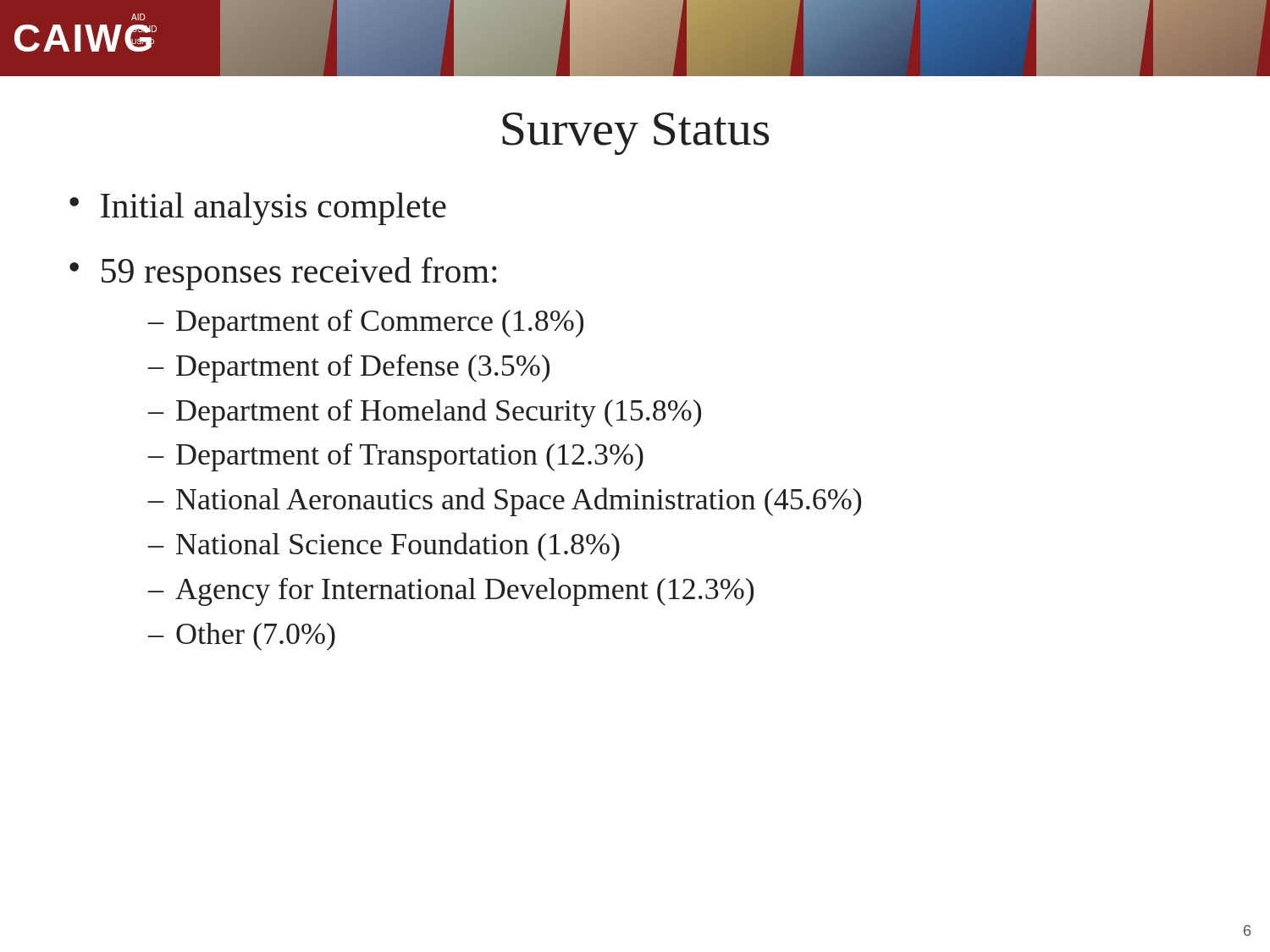Viewport: 1270px width, 952px height.
Task: Find the region starting "– Department of Commerce (1.8%)"
Action: coord(367,321)
